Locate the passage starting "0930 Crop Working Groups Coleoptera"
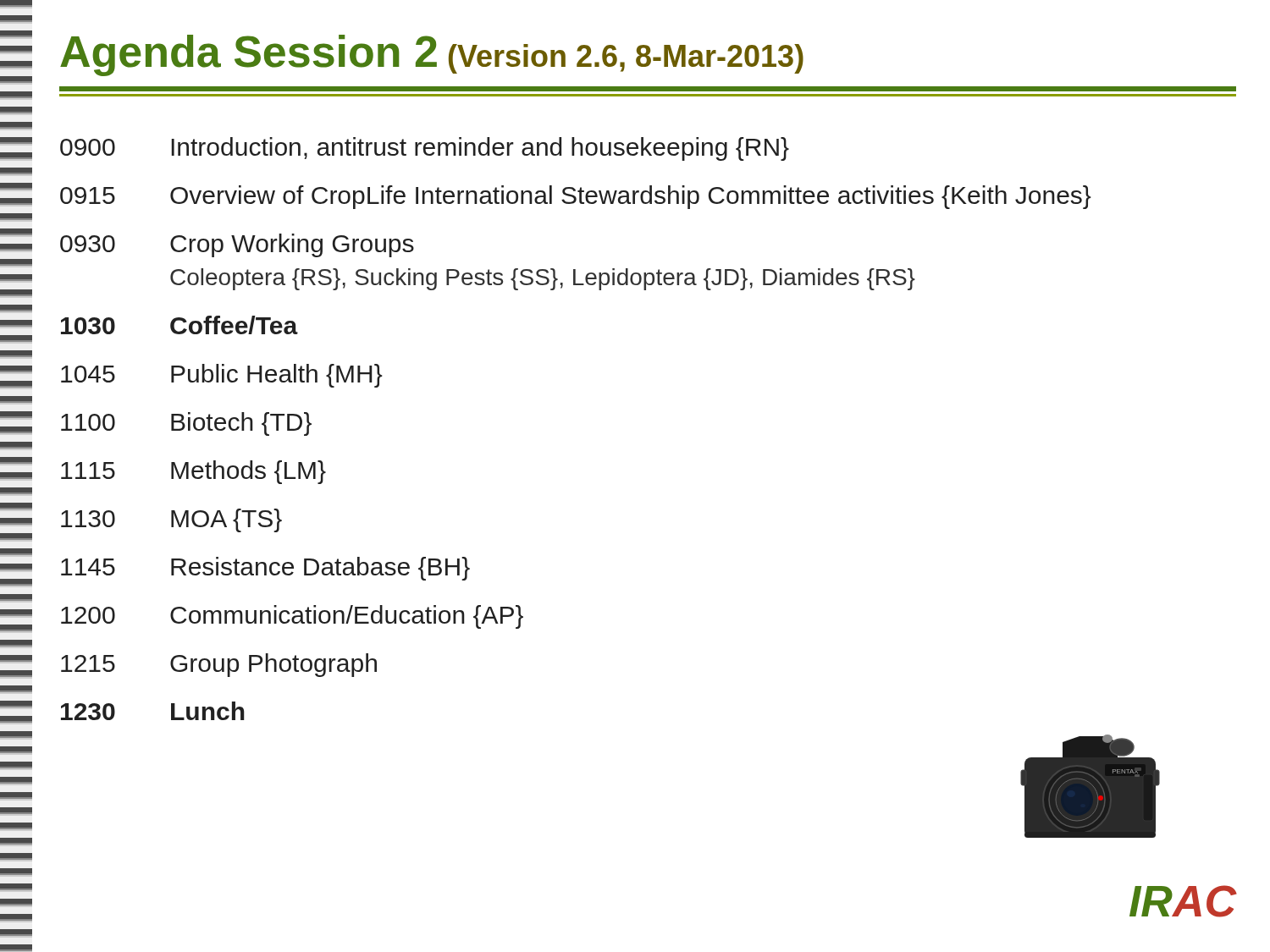The image size is (1270, 952). coord(487,260)
